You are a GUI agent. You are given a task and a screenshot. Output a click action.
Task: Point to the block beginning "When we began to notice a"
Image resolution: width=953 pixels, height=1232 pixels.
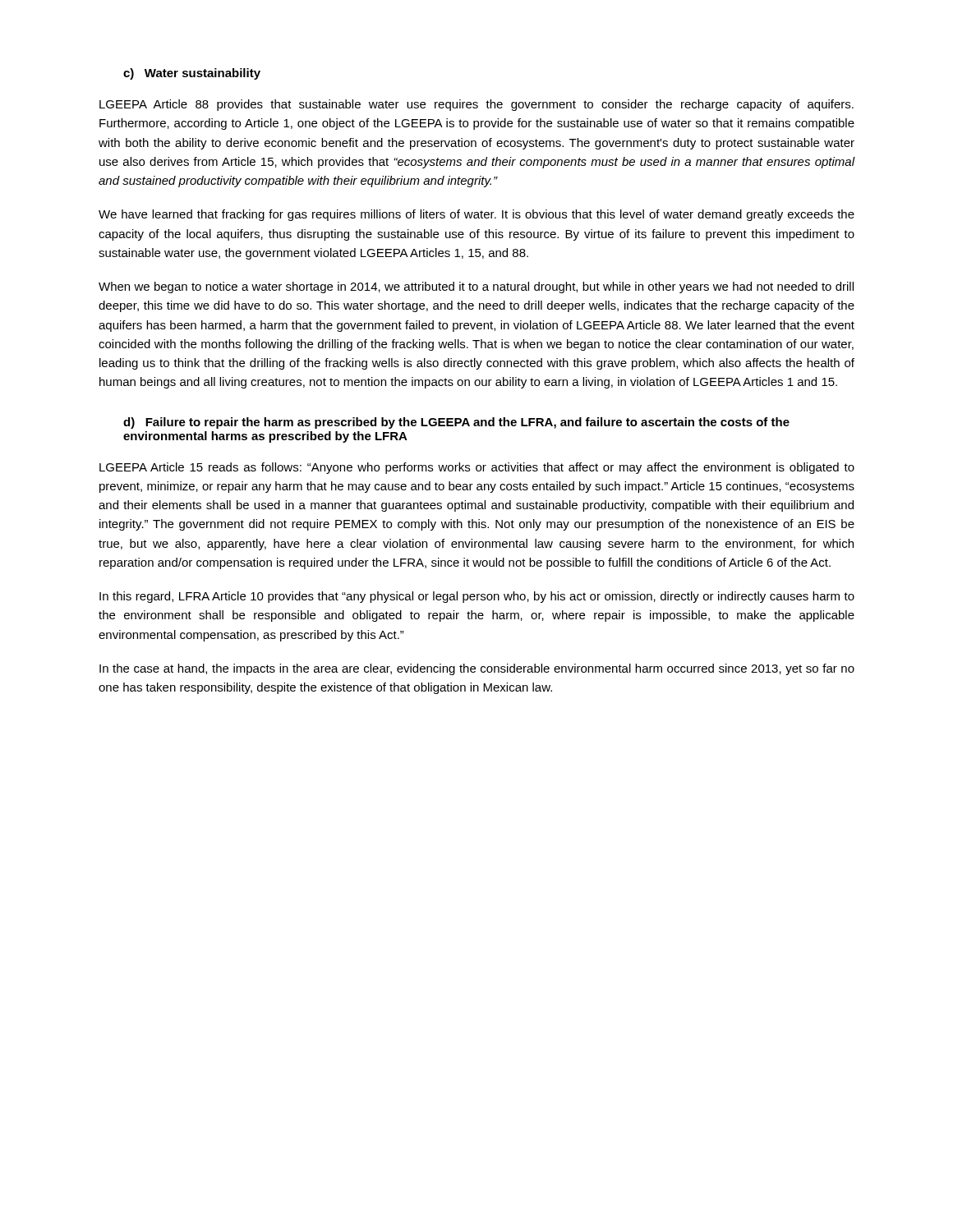pos(476,334)
